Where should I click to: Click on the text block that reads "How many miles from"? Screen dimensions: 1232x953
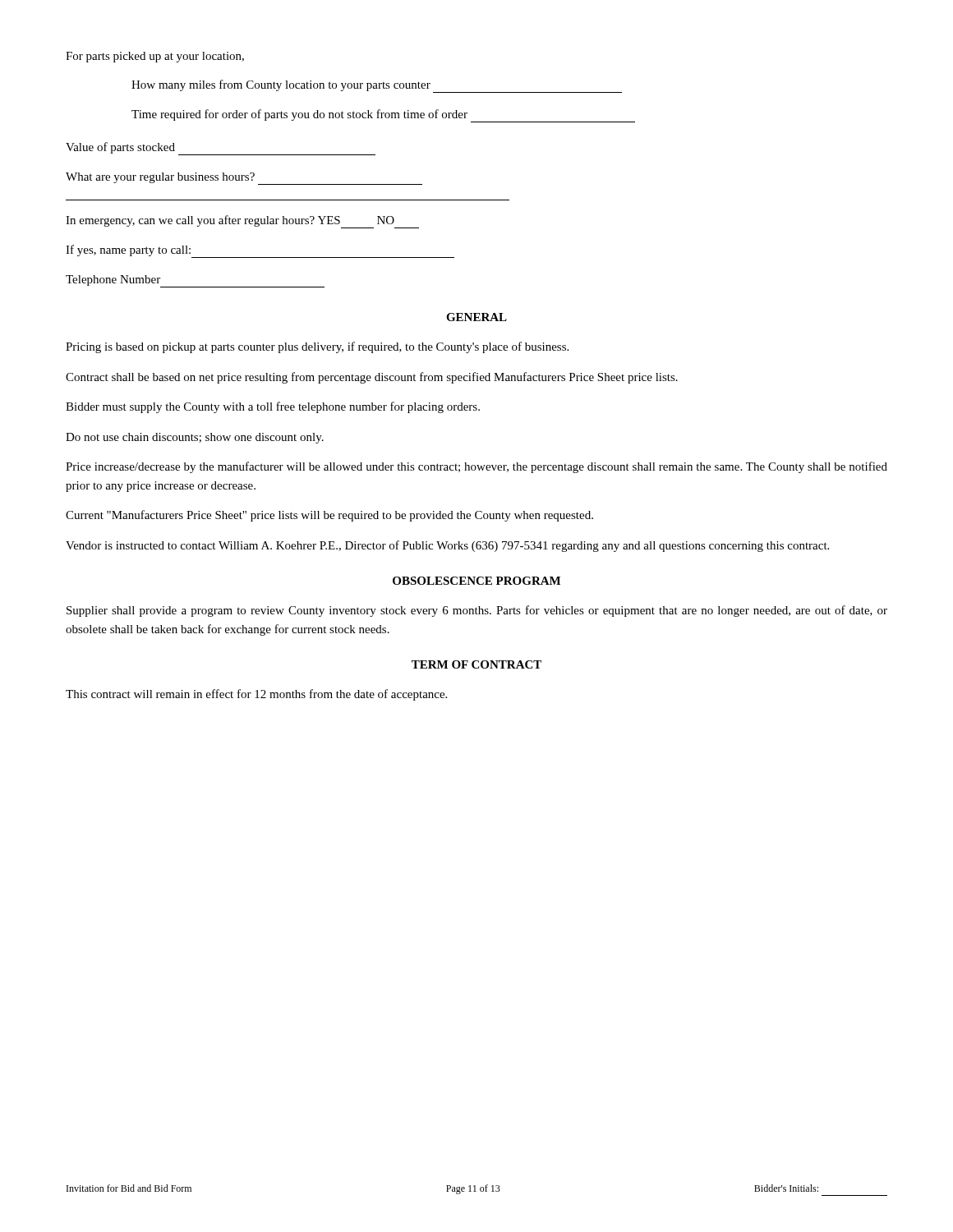377,85
